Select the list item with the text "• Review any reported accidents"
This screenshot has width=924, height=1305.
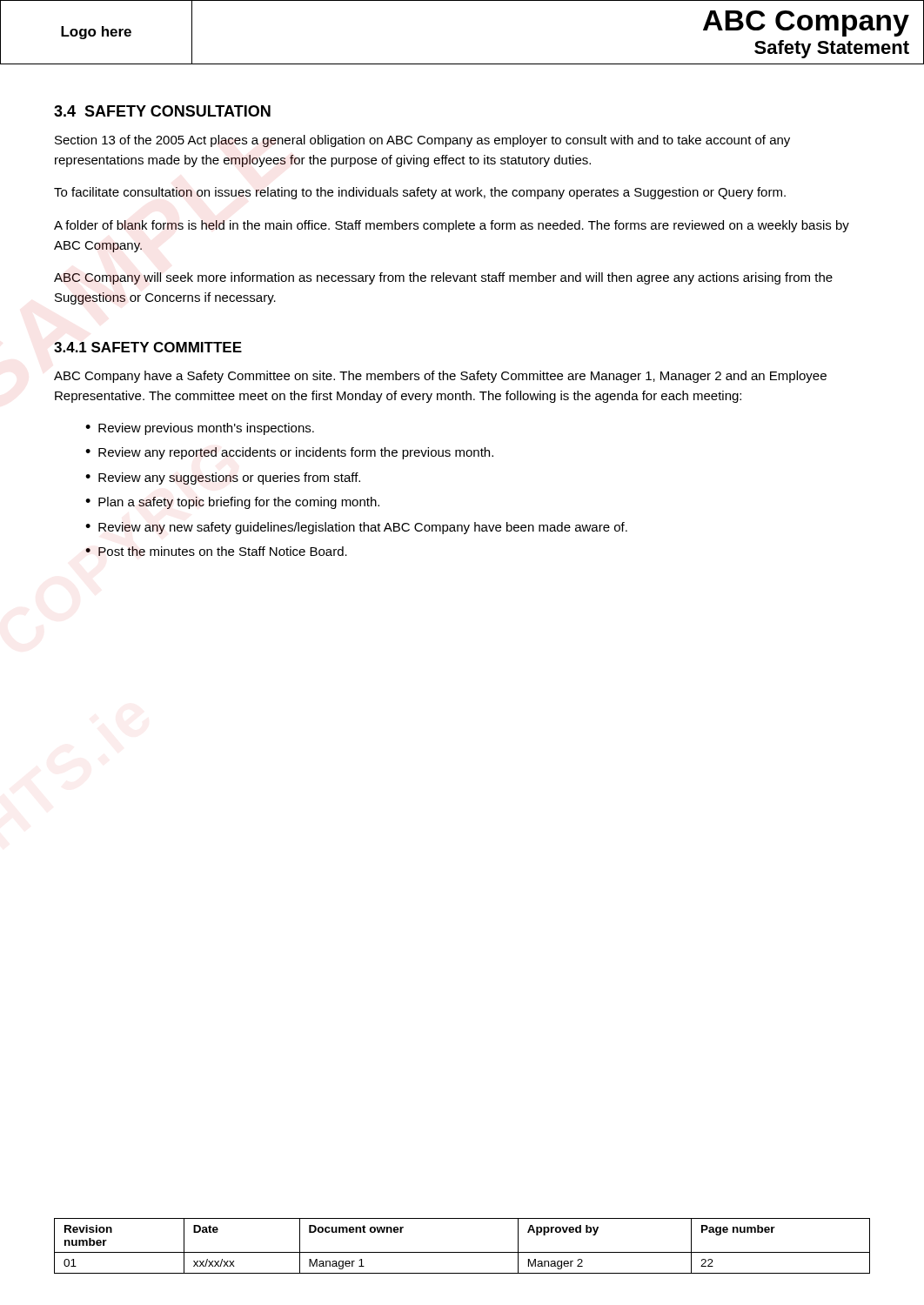[x=290, y=452]
